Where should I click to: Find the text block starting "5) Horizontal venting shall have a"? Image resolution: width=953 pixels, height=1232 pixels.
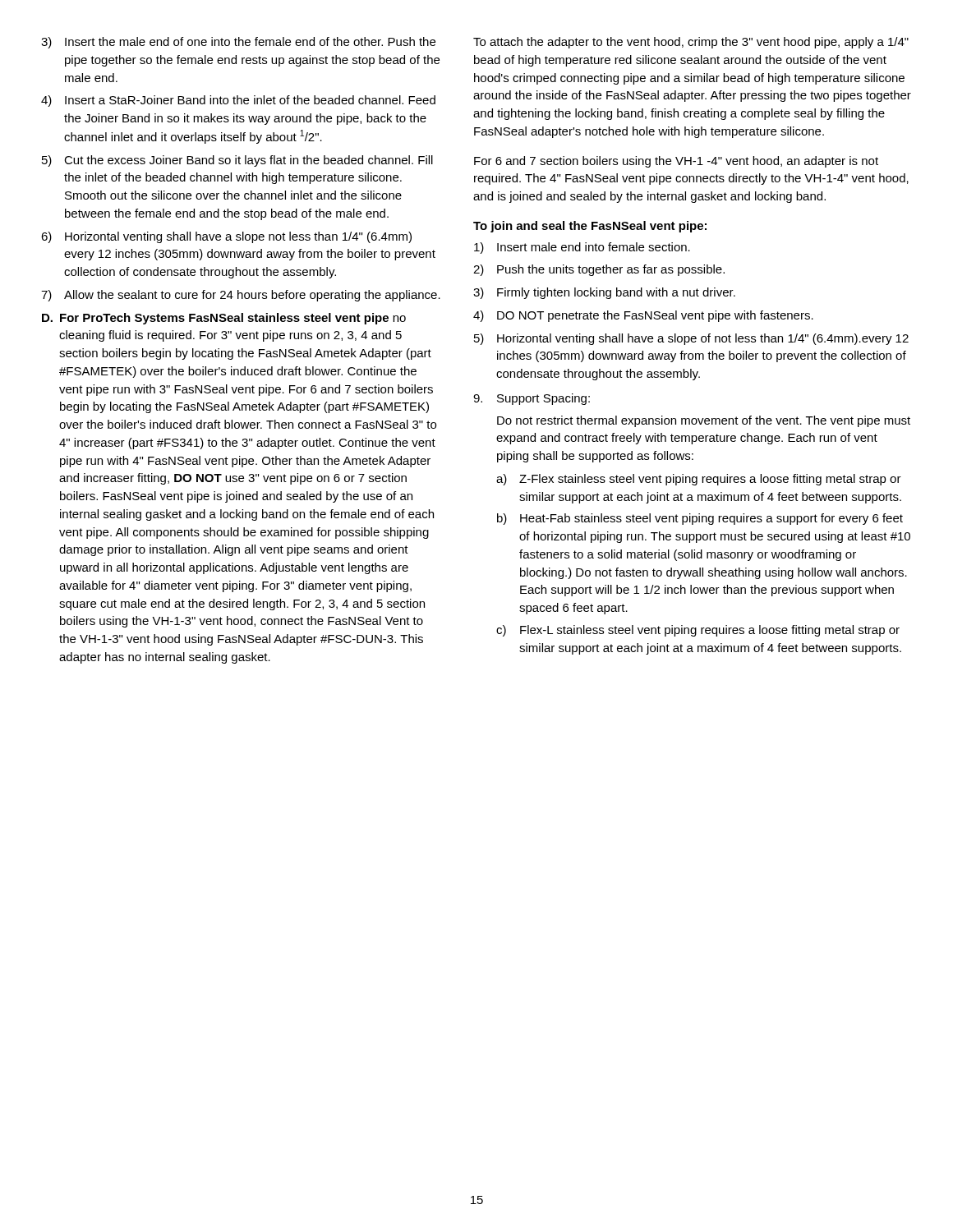coord(693,356)
